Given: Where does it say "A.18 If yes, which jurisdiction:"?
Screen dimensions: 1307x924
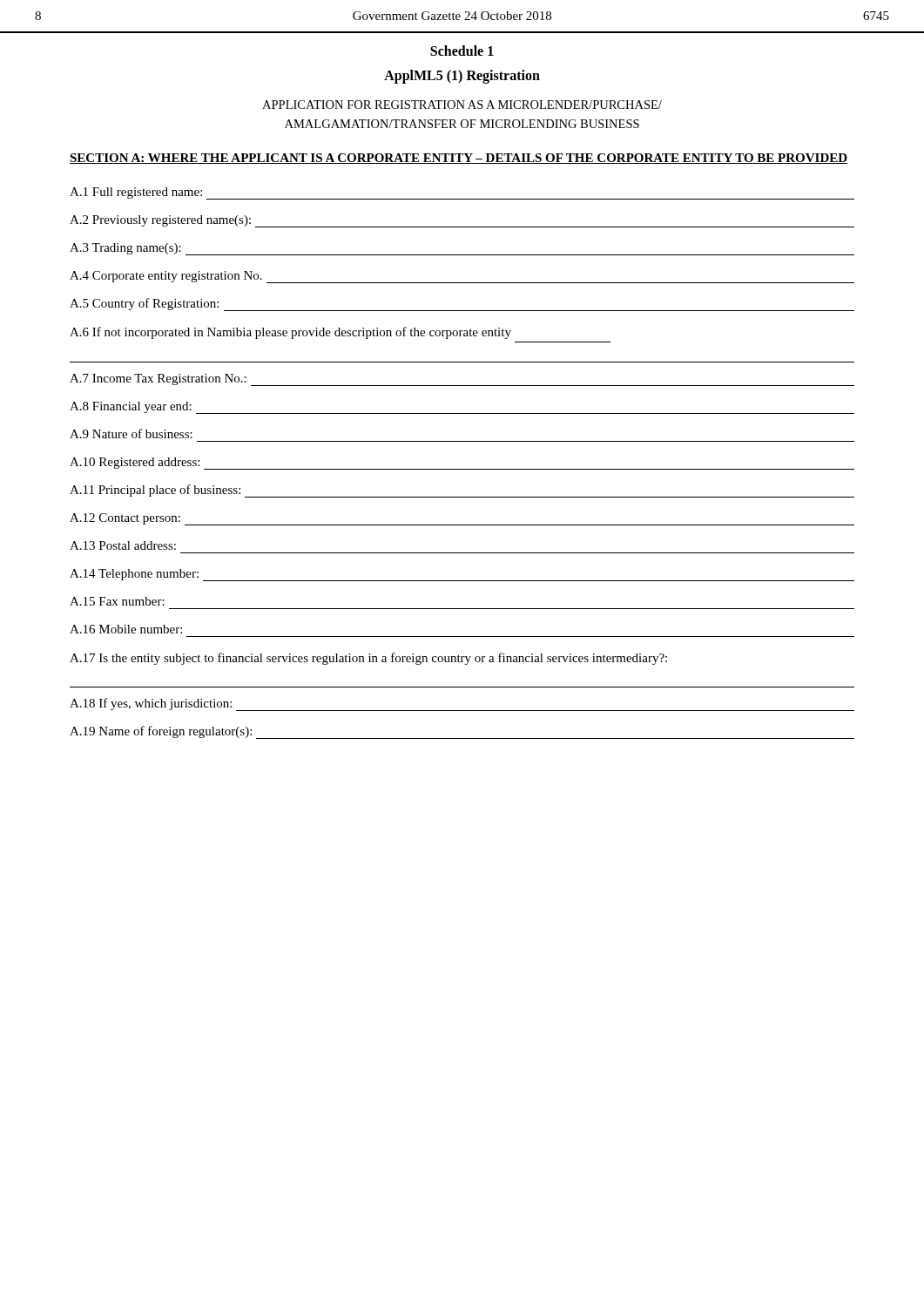Looking at the screenshot, I should [x=462, y=703].
